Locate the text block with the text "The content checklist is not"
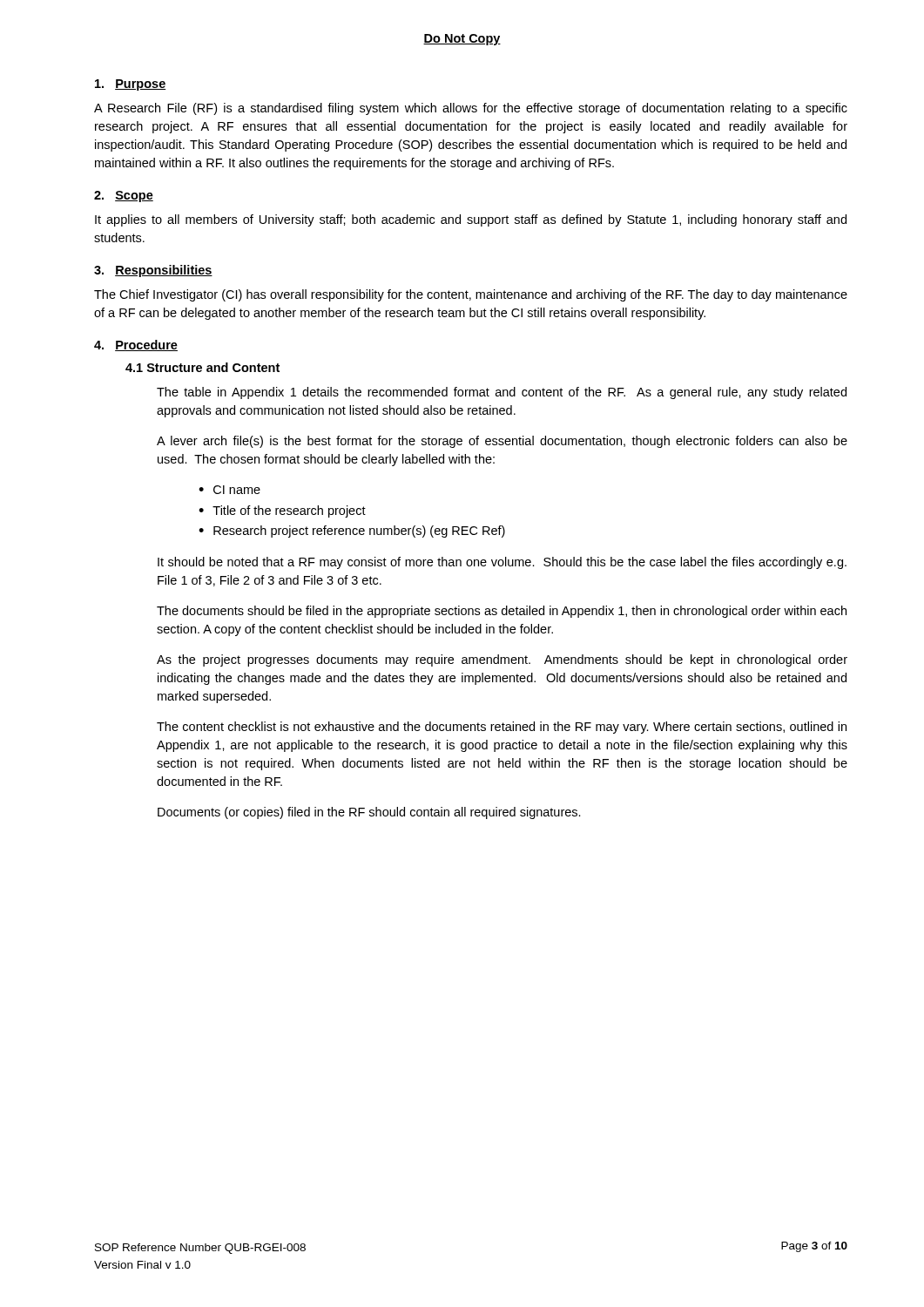Image resolution: width=924 pixels, height=1307 pixels. tap(502, 754)
